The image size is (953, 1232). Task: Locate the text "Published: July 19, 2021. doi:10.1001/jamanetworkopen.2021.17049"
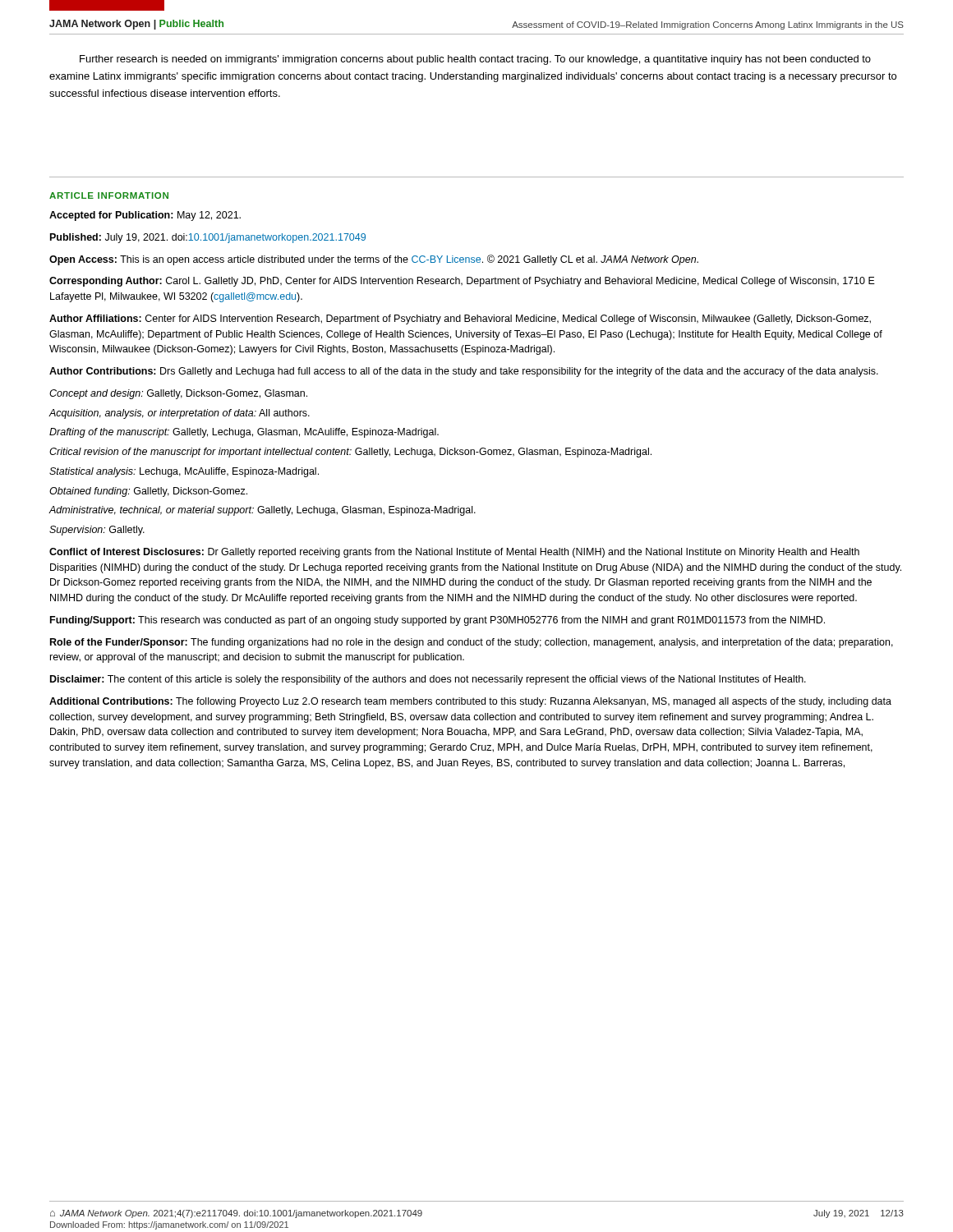(x=208, y=237)
